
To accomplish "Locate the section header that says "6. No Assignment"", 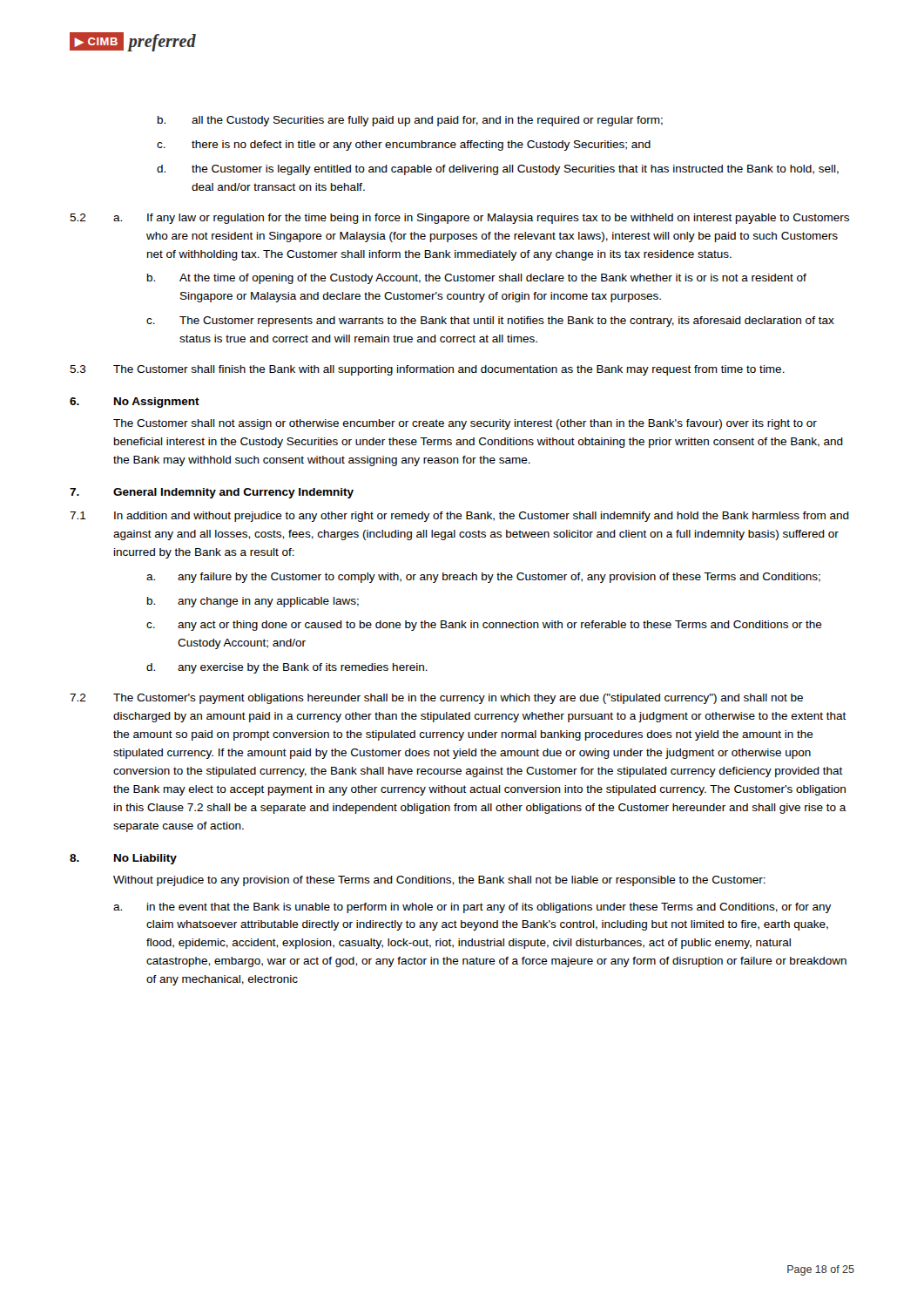I will point(134,401).
